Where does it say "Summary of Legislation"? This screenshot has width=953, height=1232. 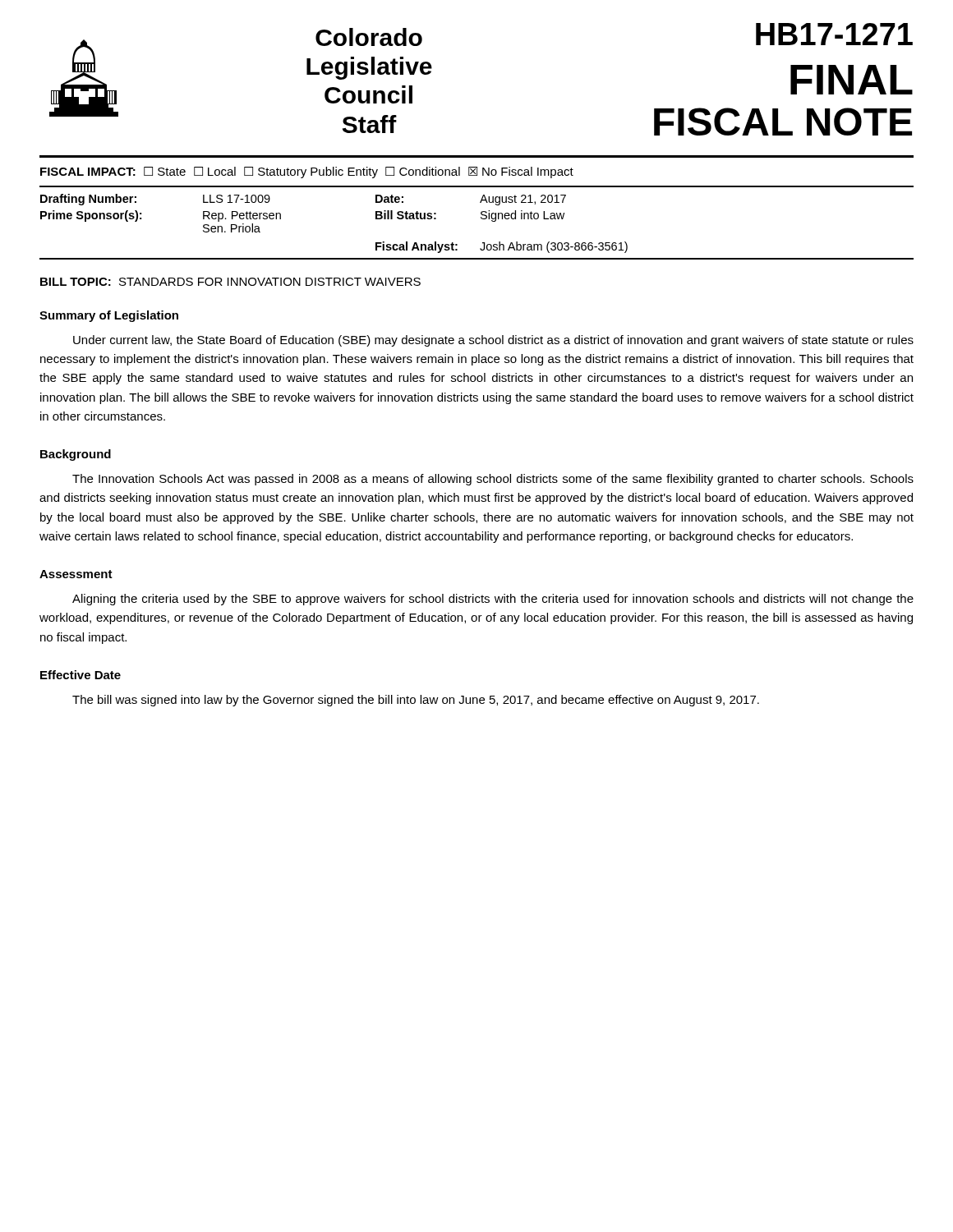pyautogui.click(x=109, y=315)
